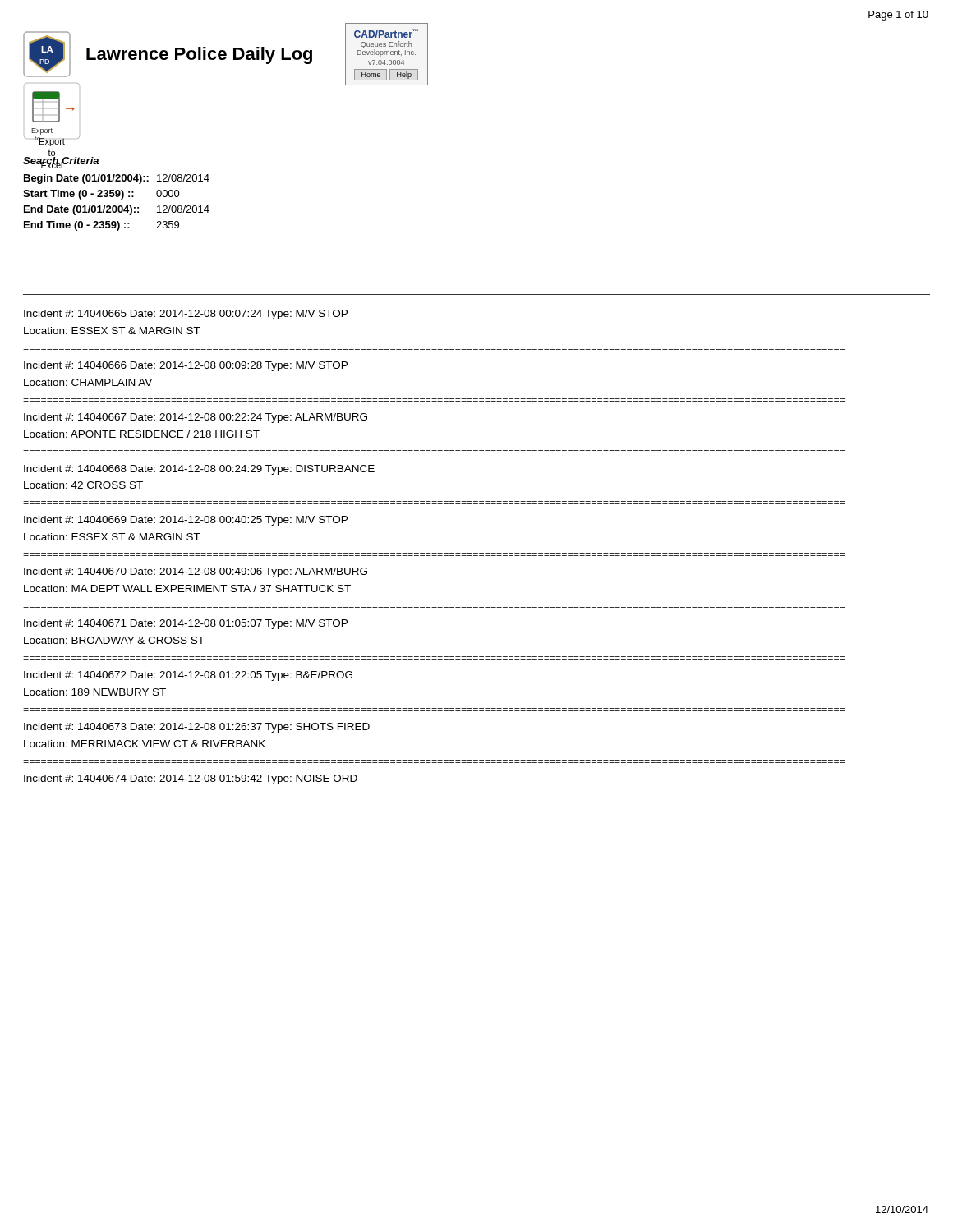The height and width of the screenshot is (1232, 953).
Task: Navigate to the text starting "Incident #: 14040669"
Action: (186, 528)
